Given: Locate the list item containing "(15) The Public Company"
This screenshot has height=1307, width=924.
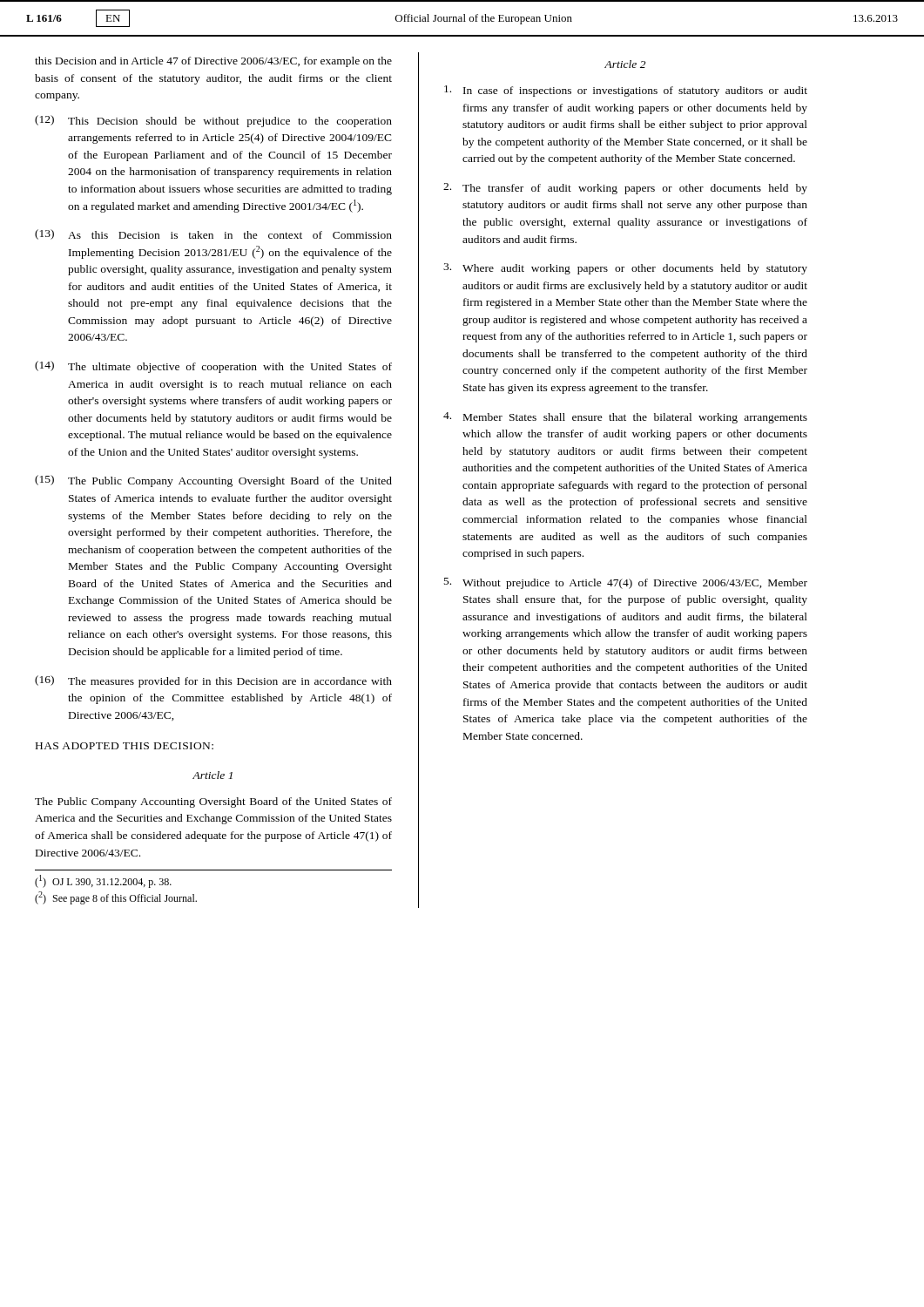Looking at the screenshot, I should point(213,566).
